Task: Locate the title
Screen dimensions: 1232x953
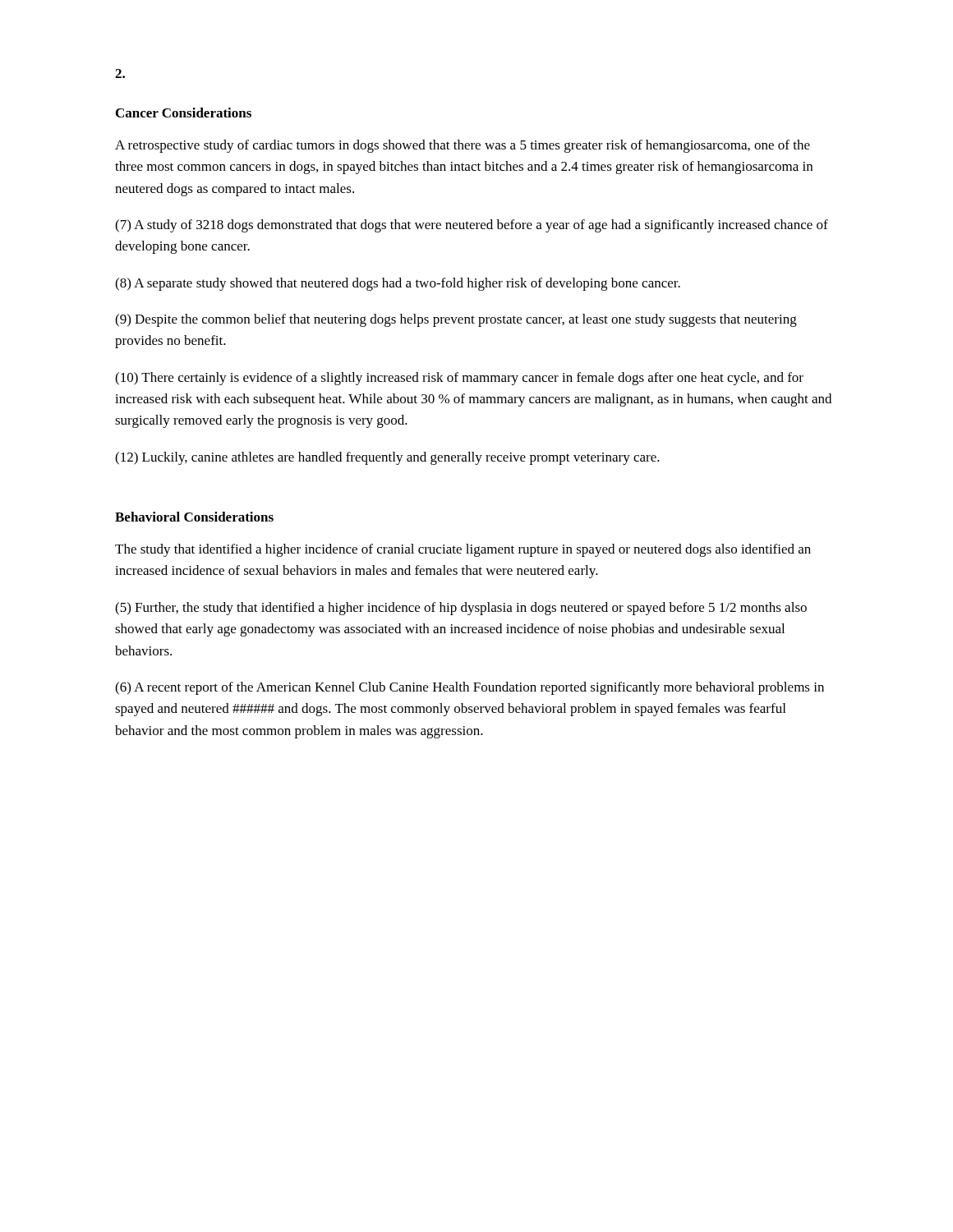Action: pos(120,73)
